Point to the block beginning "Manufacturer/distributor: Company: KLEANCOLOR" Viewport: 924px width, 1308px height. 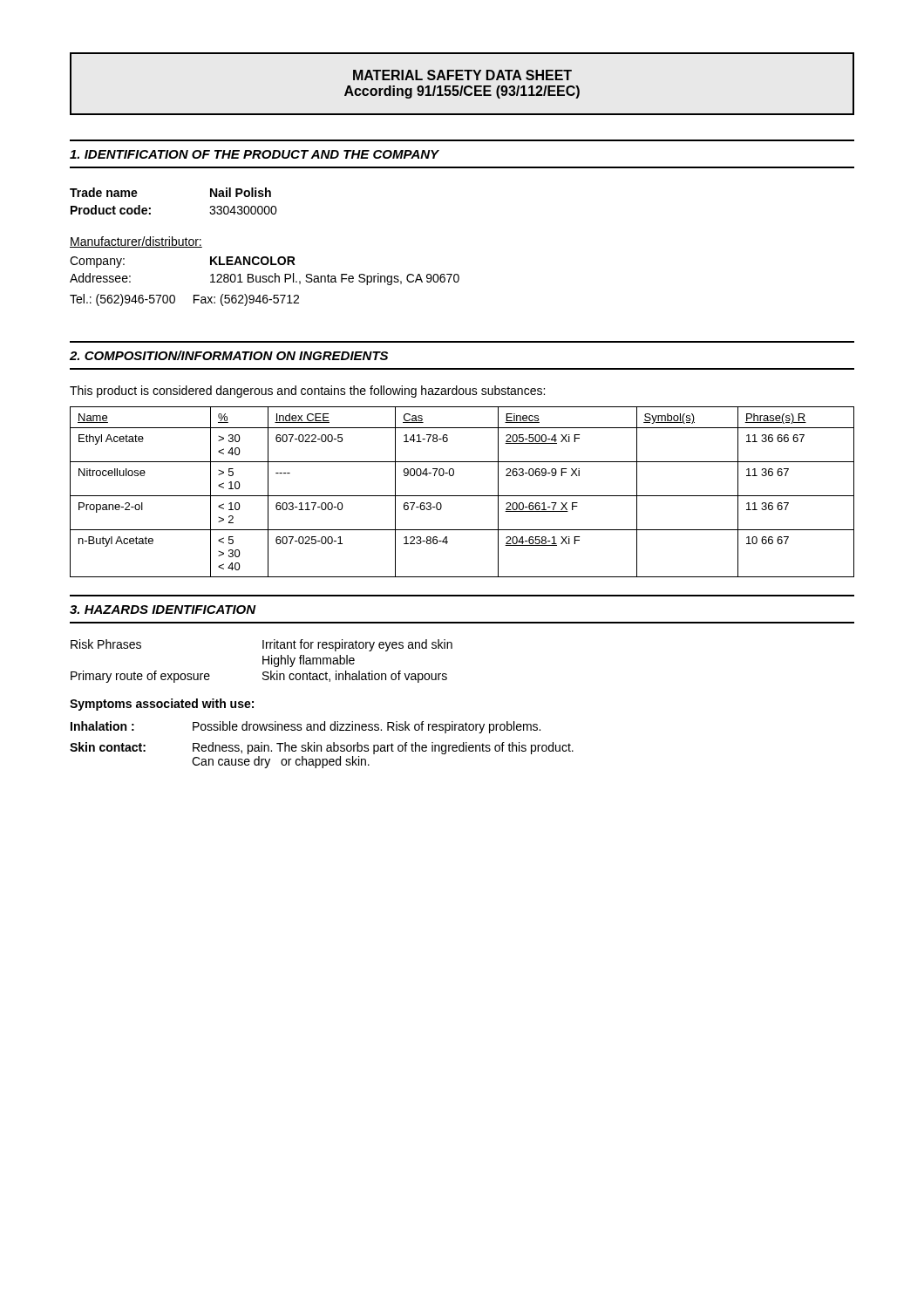(x=462, y=270)
